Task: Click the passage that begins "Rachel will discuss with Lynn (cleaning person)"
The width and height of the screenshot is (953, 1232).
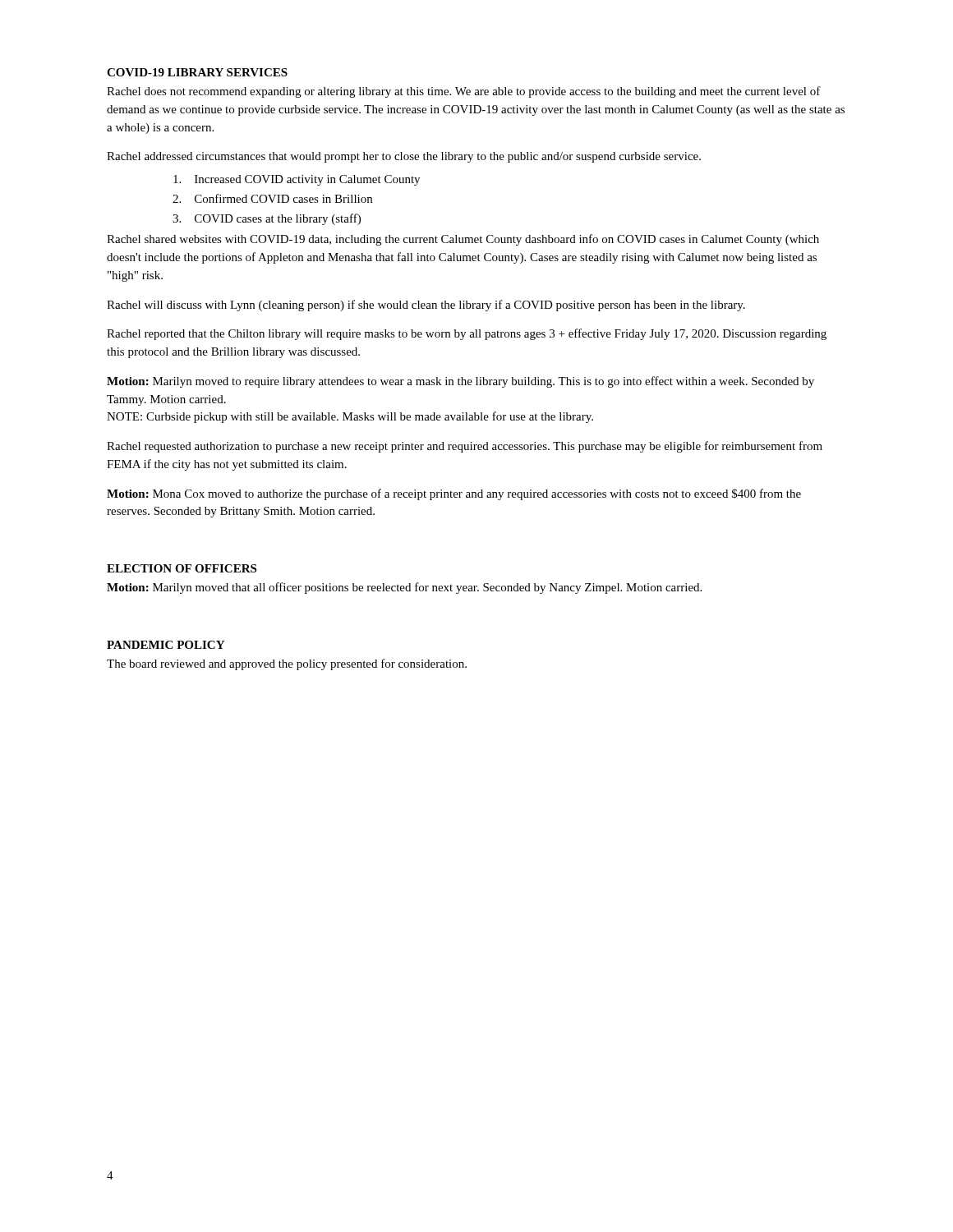Action: coord(426,304)
